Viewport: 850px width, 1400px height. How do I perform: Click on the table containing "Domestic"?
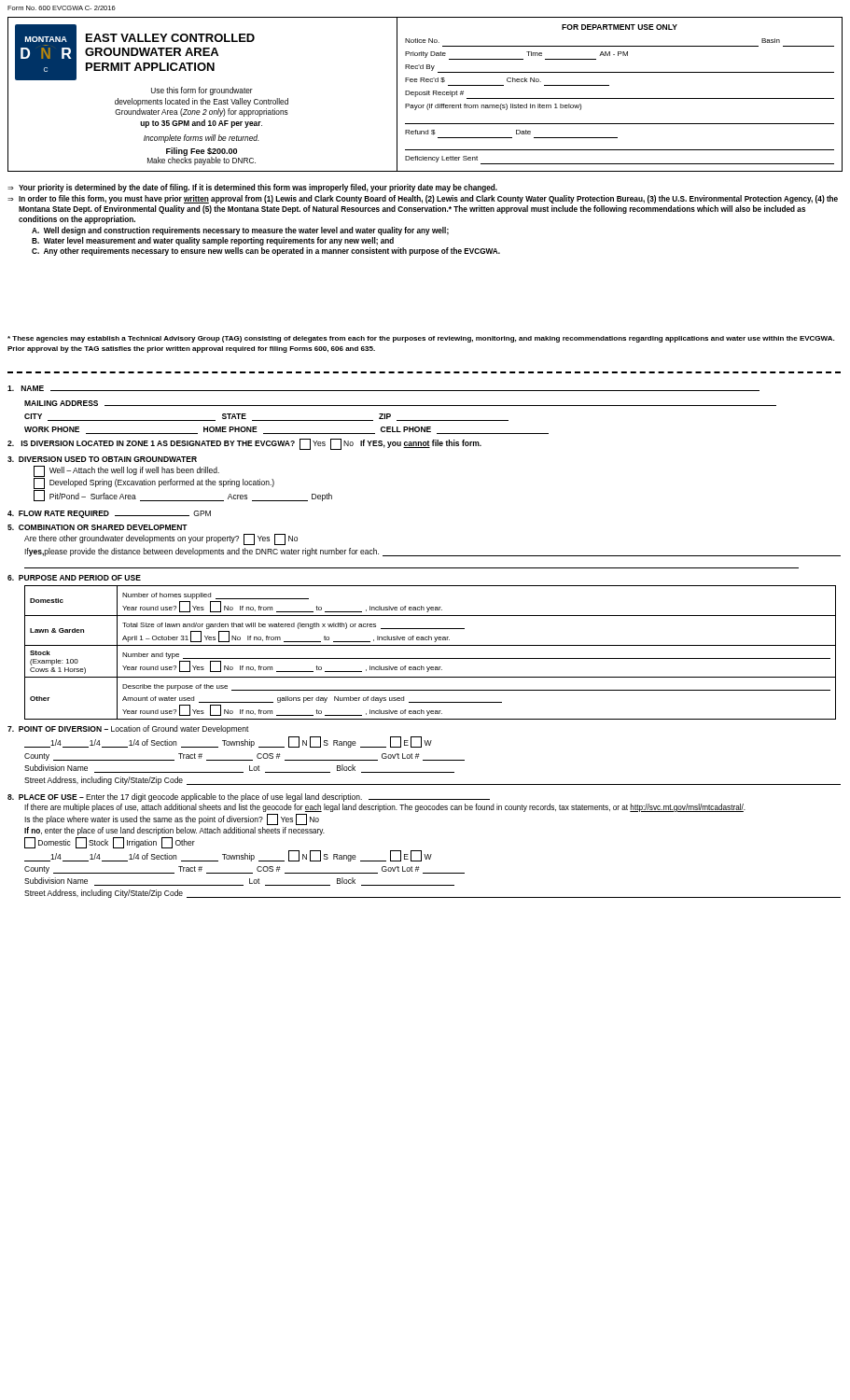pos(432,652)
